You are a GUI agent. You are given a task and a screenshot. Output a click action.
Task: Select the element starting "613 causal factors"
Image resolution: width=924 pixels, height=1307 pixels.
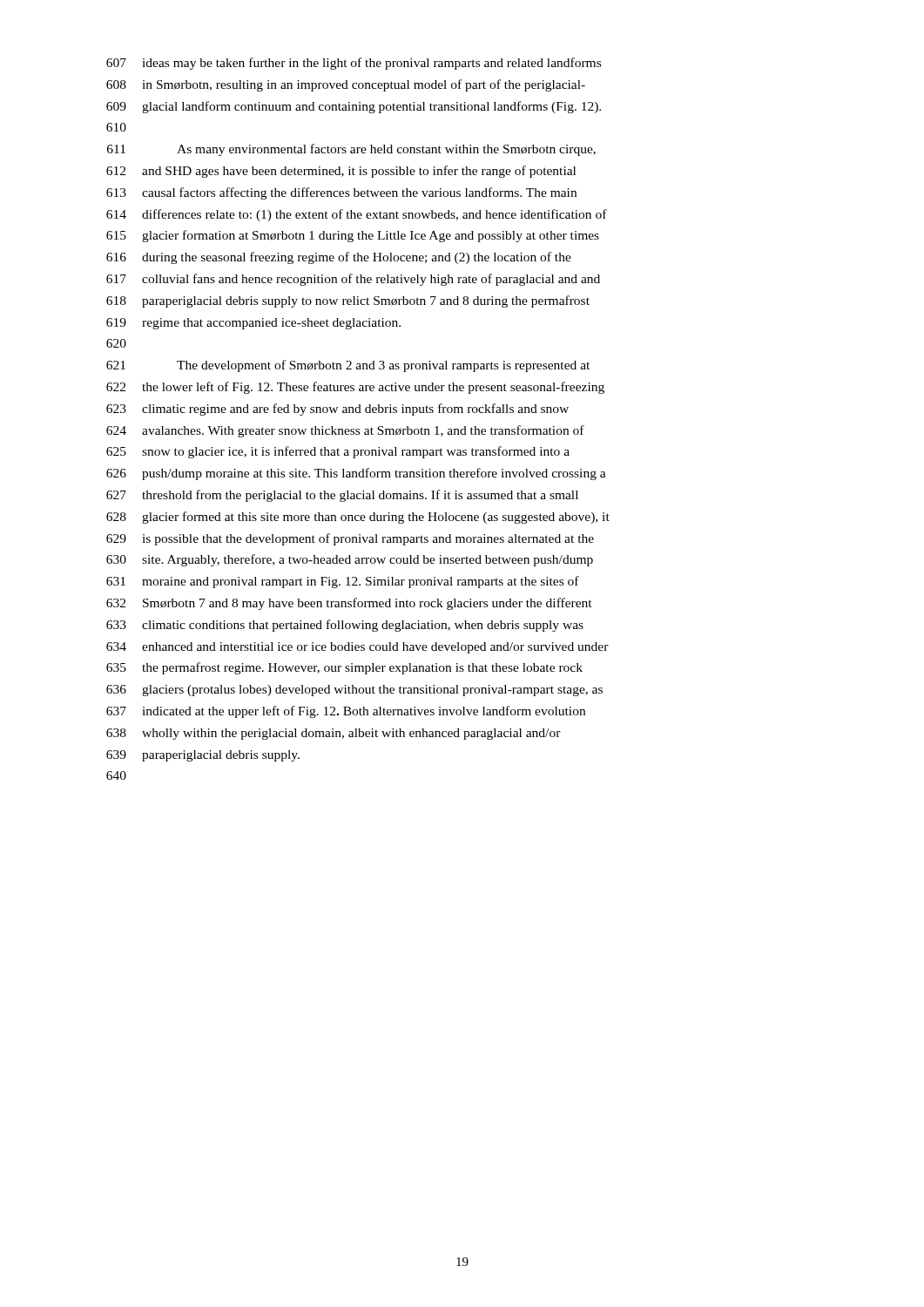462,193
